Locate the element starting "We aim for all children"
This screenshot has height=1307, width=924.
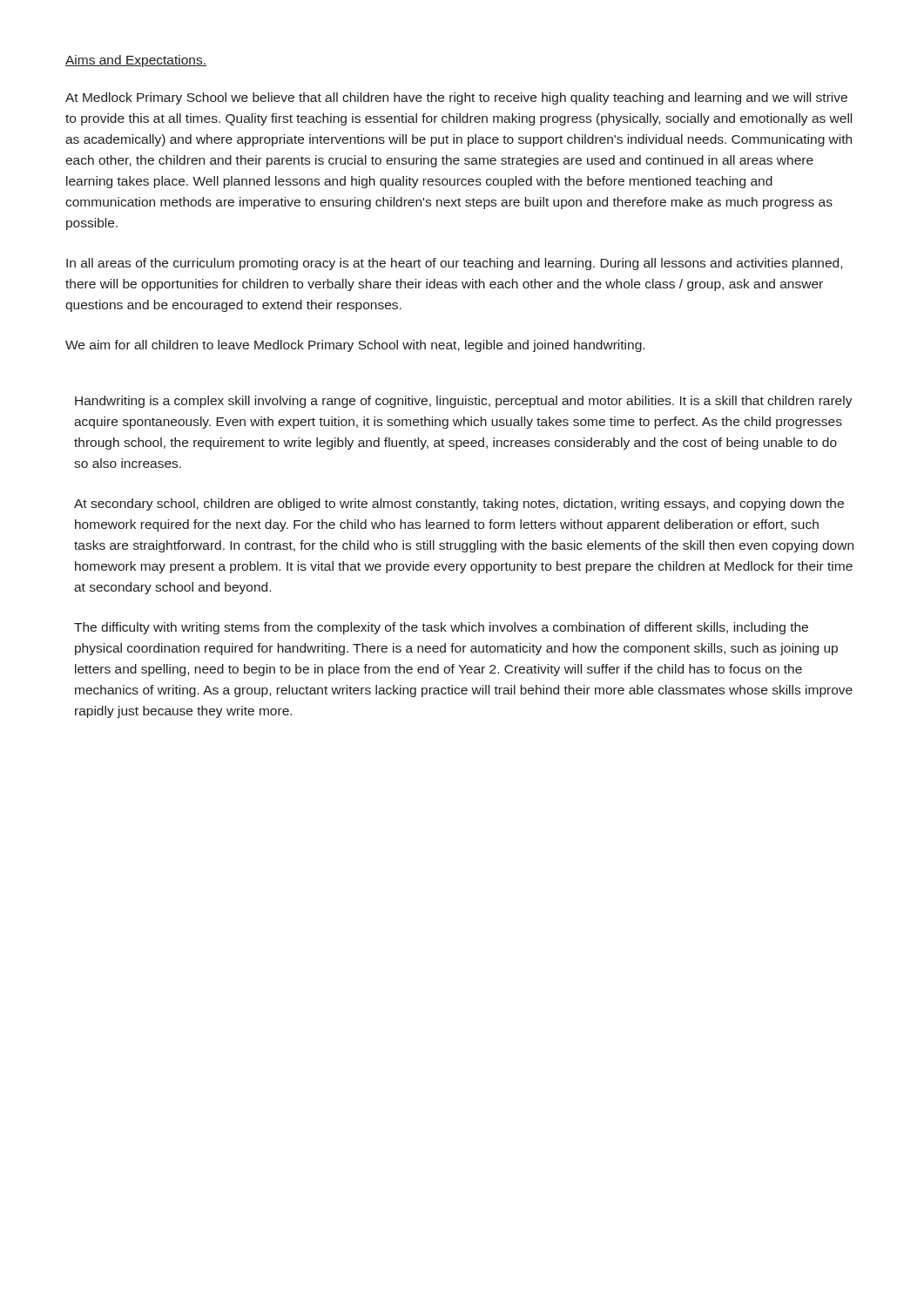coord(356,345)
